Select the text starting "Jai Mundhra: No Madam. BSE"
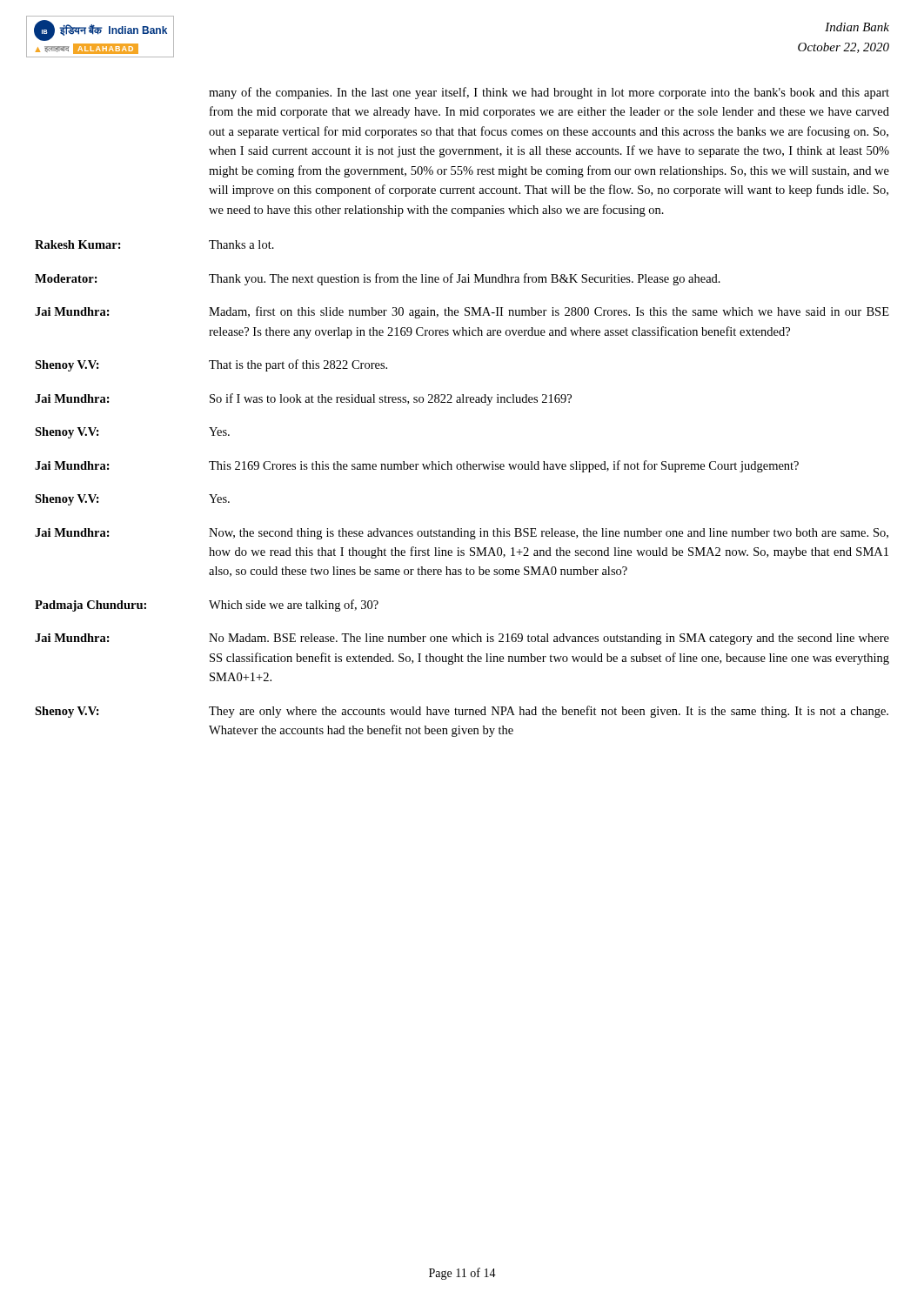This screenshot has height=1305, width=924. (462, 658)
